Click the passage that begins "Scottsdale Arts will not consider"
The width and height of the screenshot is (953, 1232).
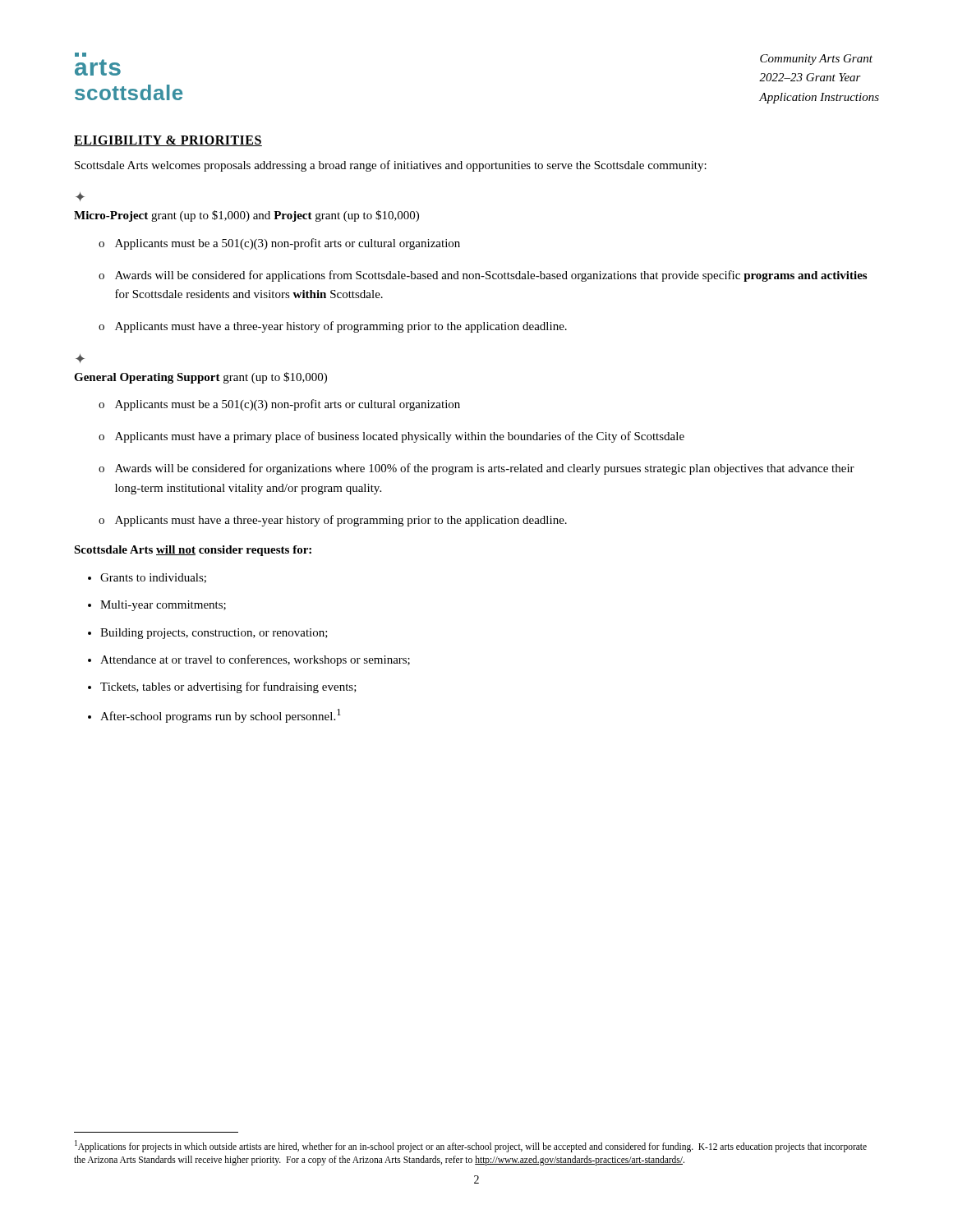click(193, 549)
